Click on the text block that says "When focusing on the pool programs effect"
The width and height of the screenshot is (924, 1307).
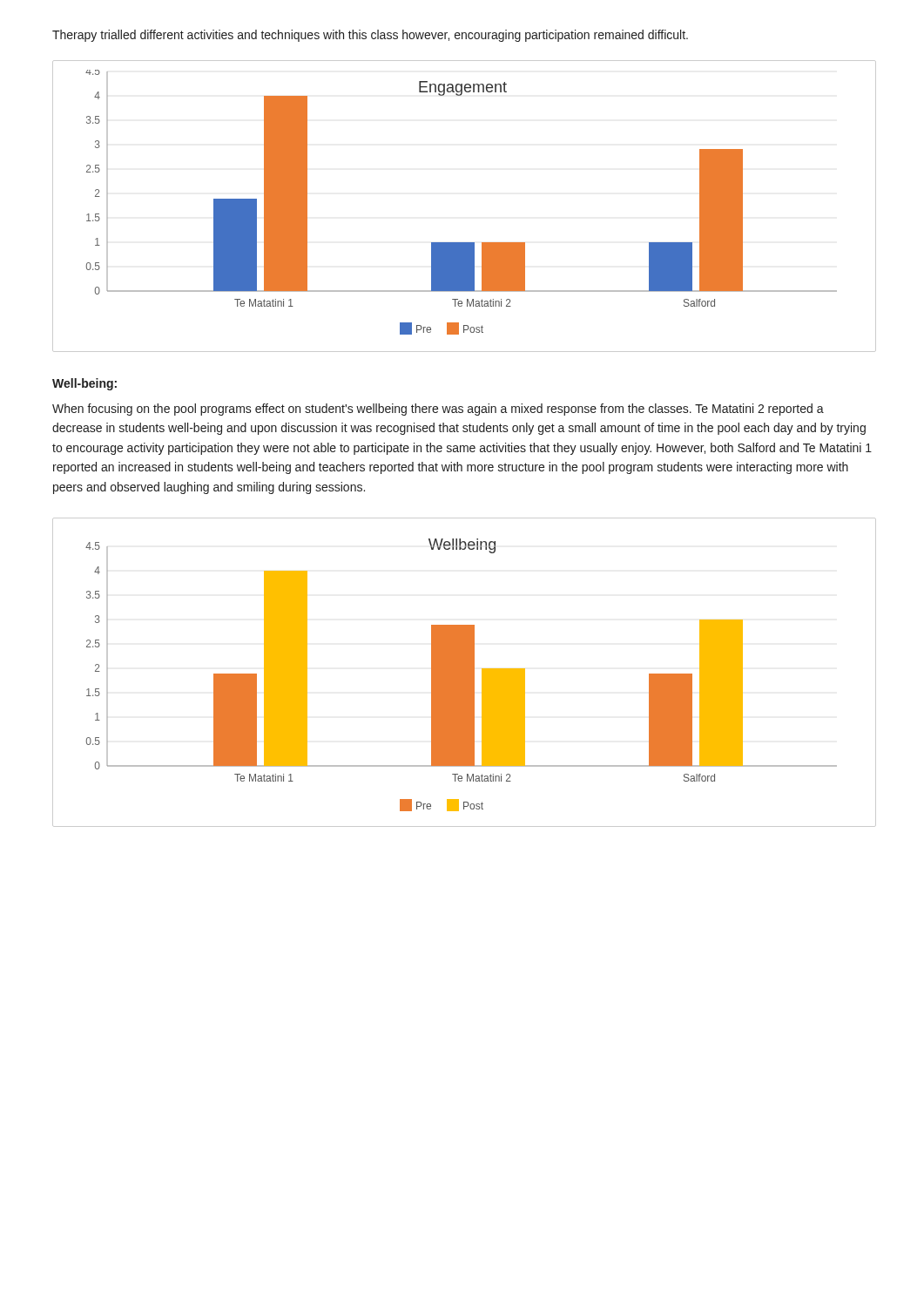point(462,448)
